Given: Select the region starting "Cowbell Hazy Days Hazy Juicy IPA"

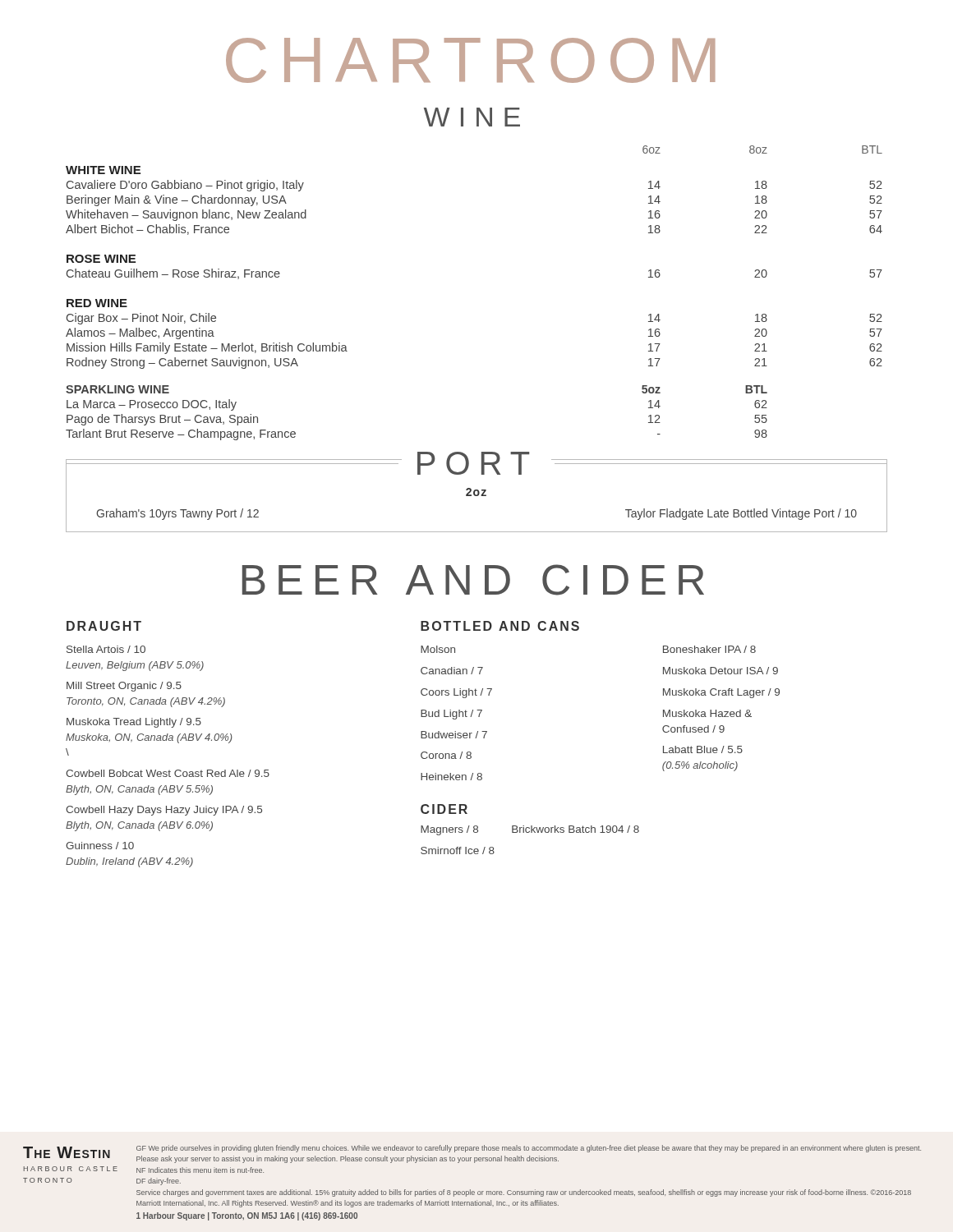Looking at the screenshot, I should tap(235, 818).
